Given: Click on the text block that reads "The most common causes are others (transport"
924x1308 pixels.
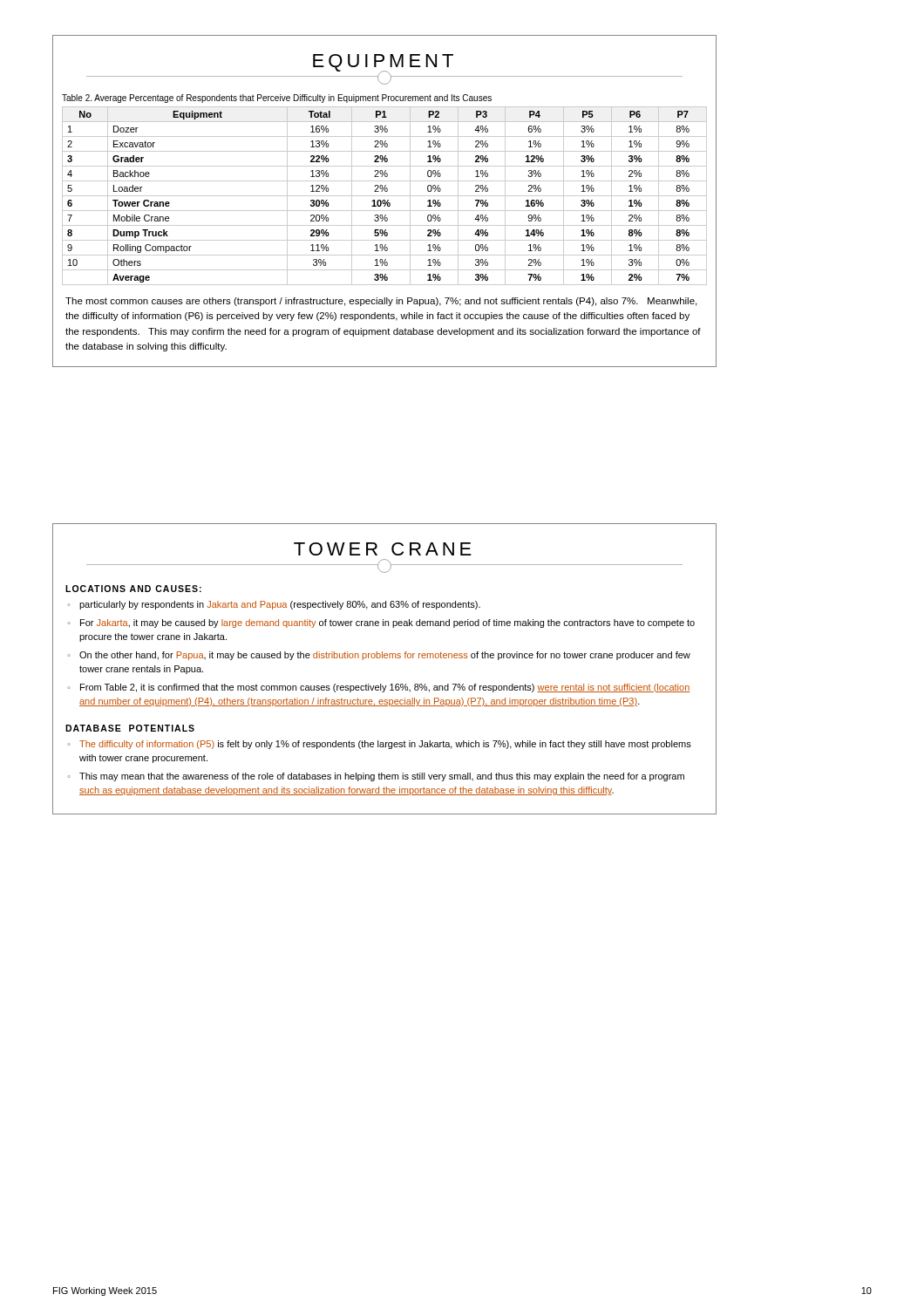Looking at the screenshot, I should point(383,323).
